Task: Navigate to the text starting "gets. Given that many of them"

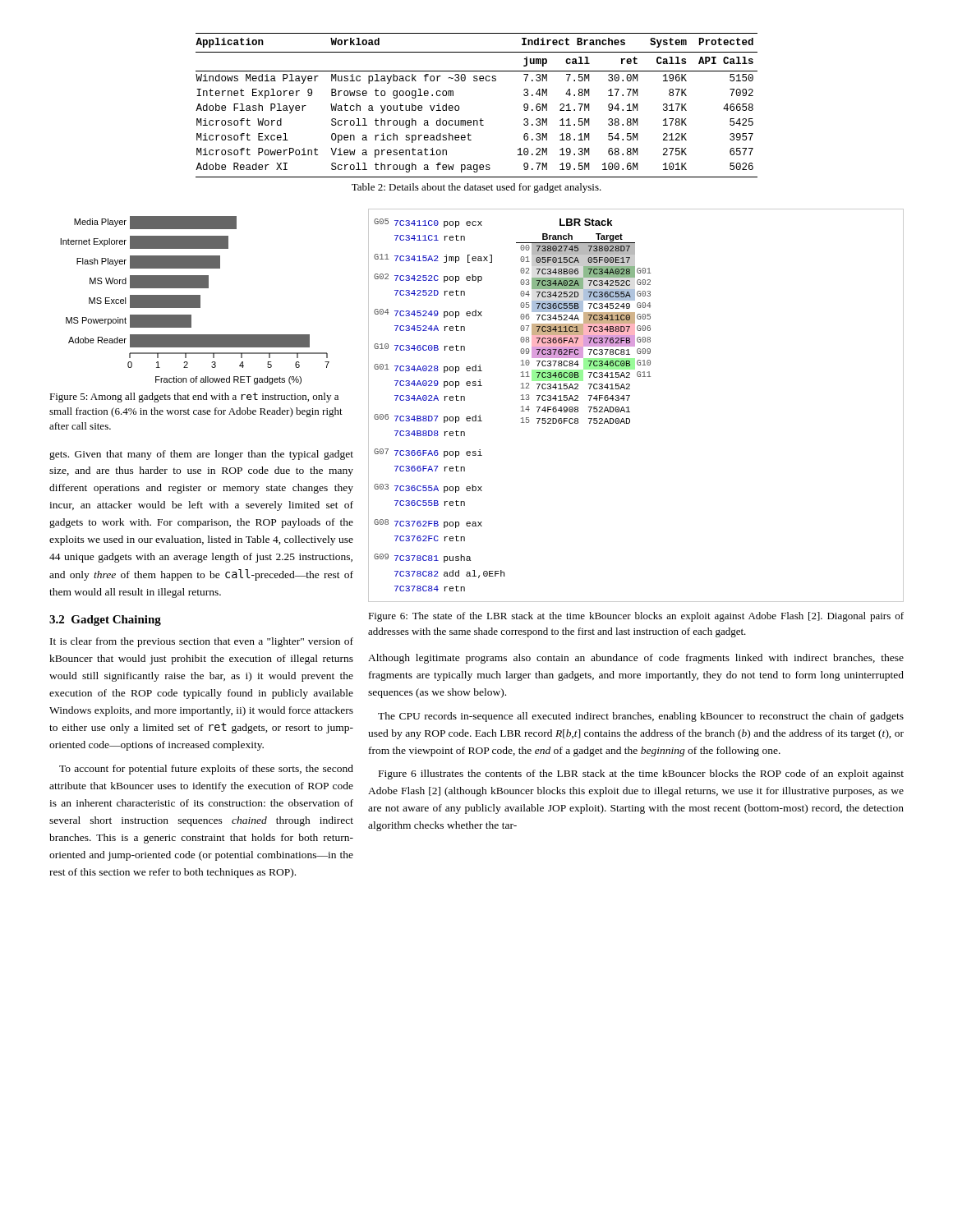Action: pyautogui.click(x=201, y=523)
